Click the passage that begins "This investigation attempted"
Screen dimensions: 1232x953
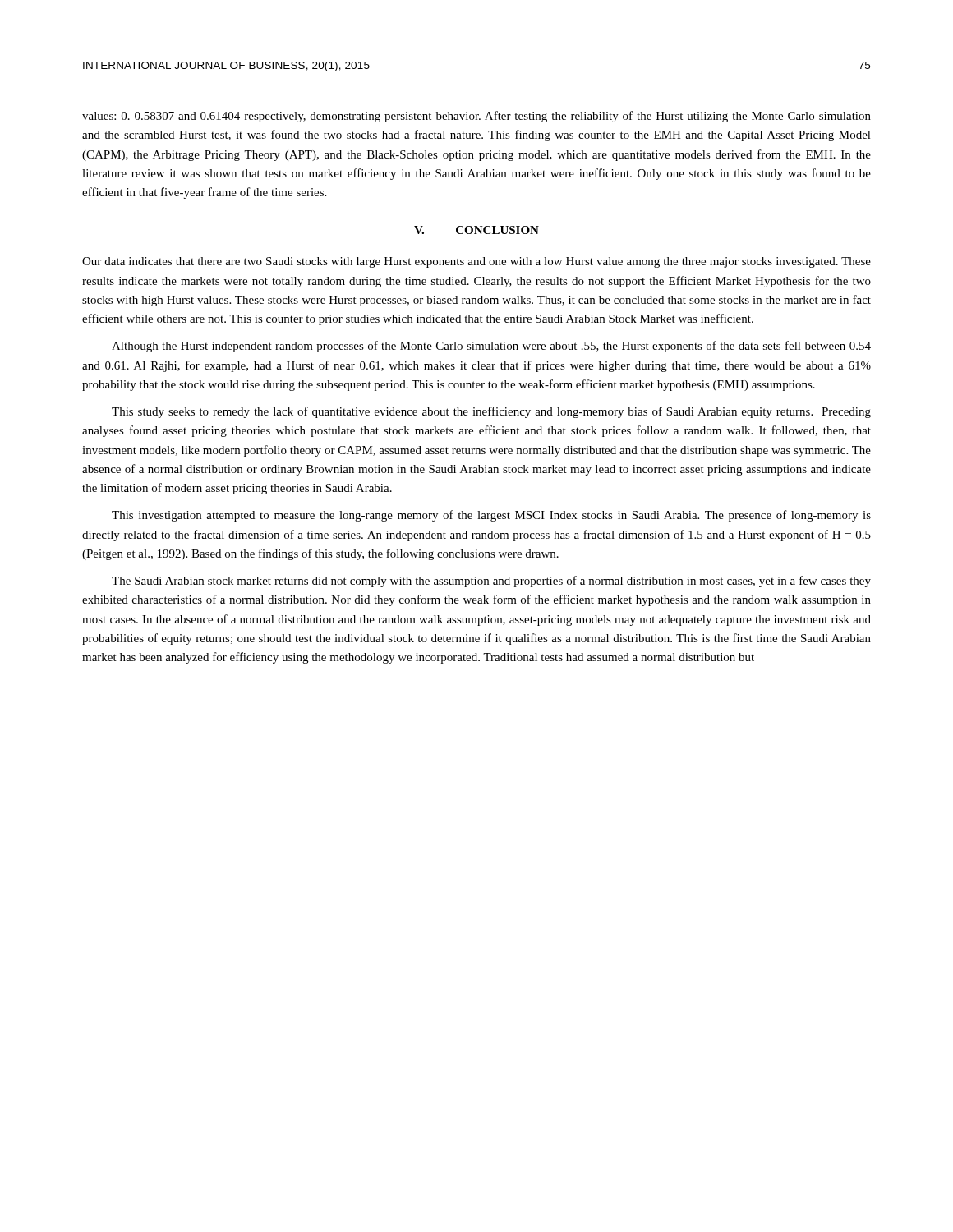tap(476, 535)
